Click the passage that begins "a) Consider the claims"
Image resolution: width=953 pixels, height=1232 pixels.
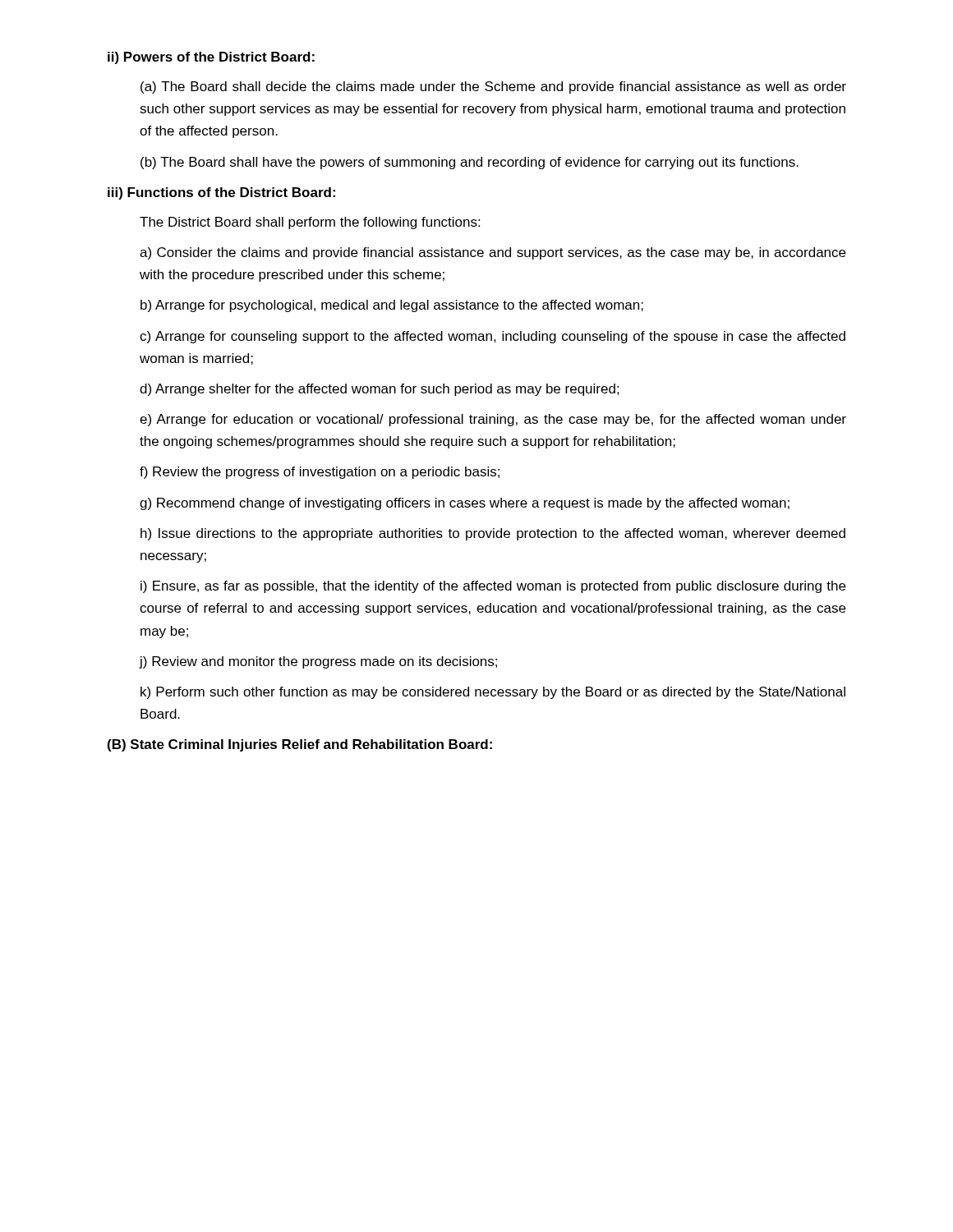(493, 264)
